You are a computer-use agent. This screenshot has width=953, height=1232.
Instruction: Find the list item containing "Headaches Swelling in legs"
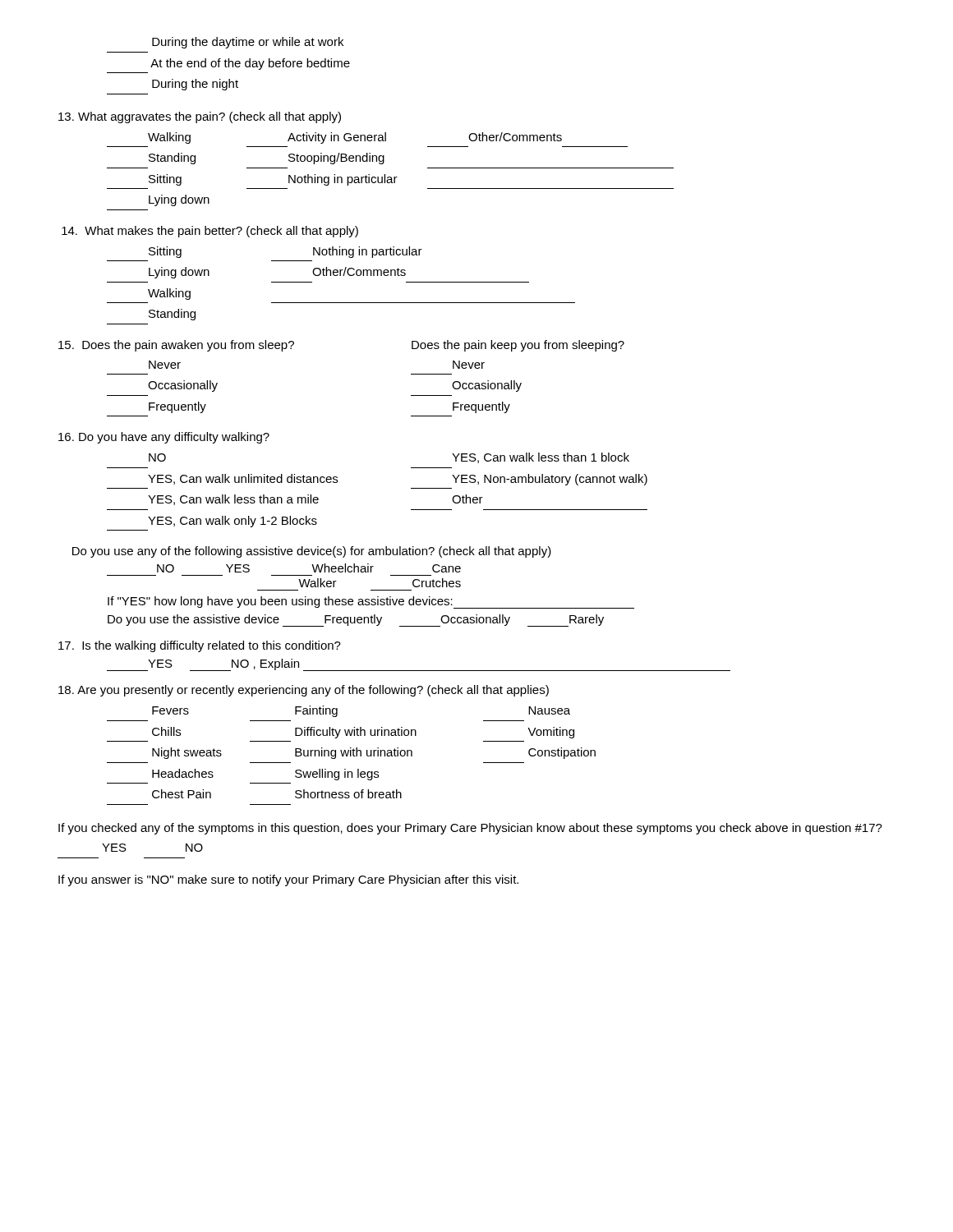point(293,774)
